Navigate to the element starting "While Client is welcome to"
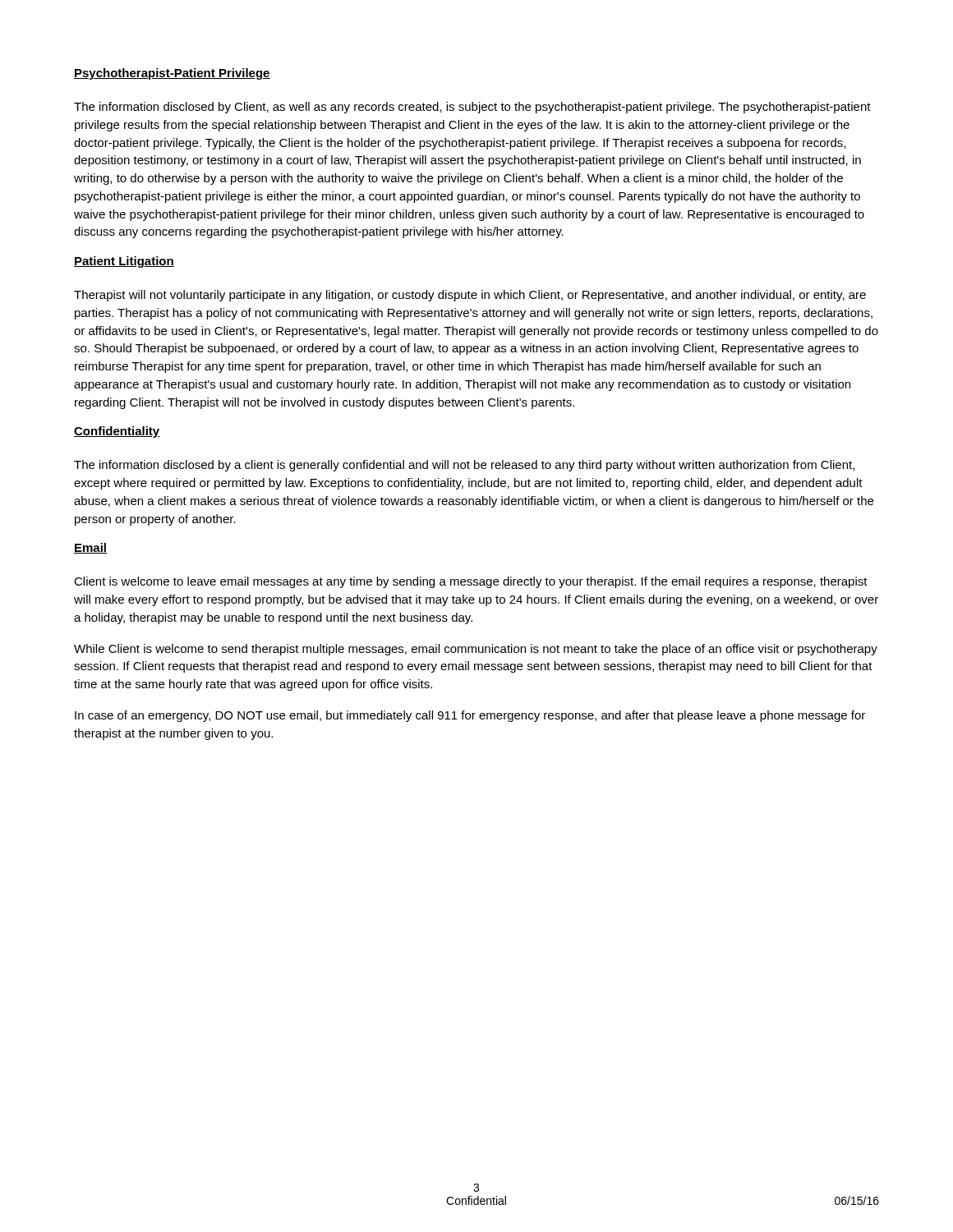 [x=476, y=666]
